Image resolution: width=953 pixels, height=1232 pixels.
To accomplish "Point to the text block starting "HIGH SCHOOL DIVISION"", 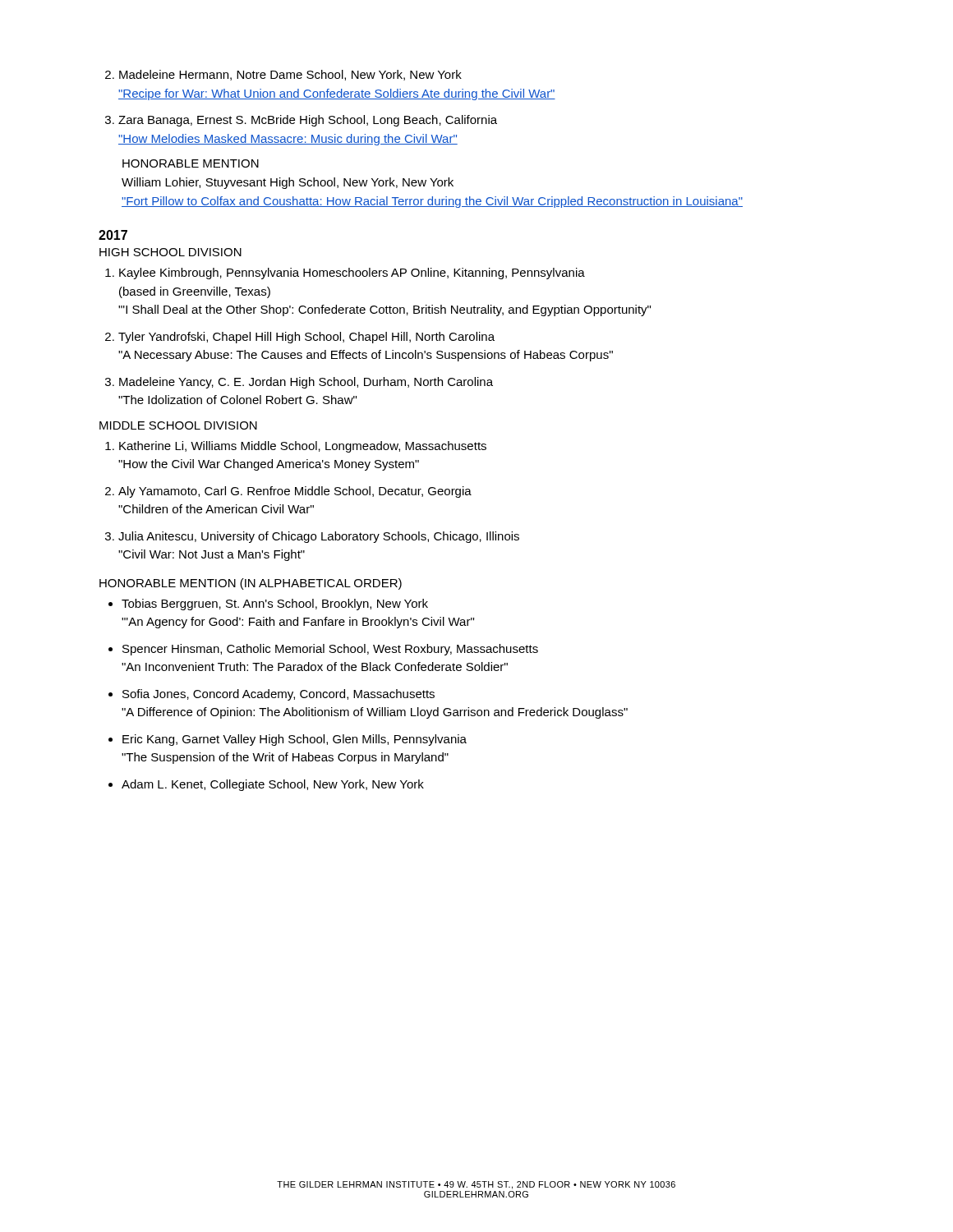I will tap(170, 252).
